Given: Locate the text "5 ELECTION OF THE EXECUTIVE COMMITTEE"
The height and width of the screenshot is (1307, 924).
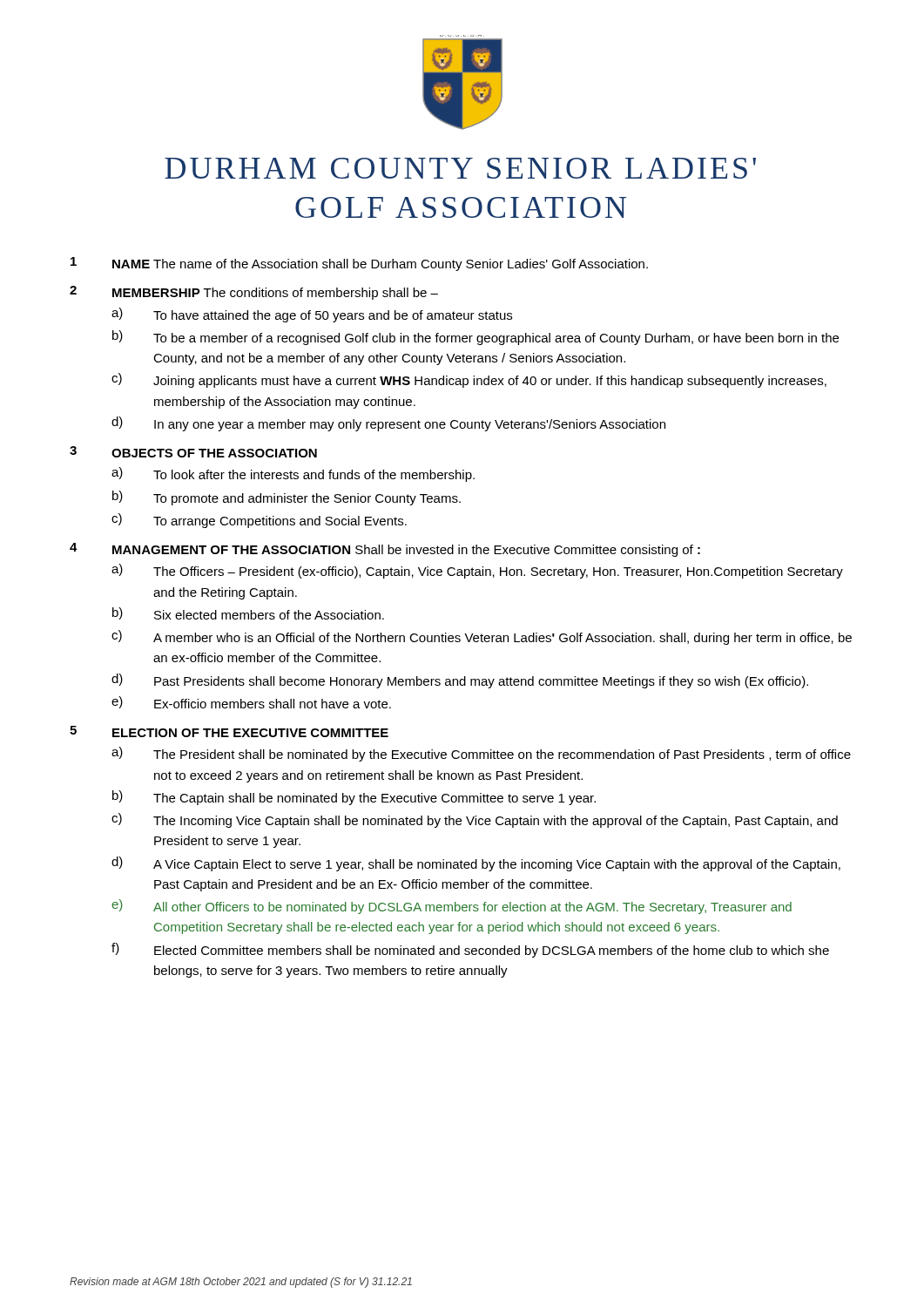Looking at the screenshot, I should coord(229,731).
